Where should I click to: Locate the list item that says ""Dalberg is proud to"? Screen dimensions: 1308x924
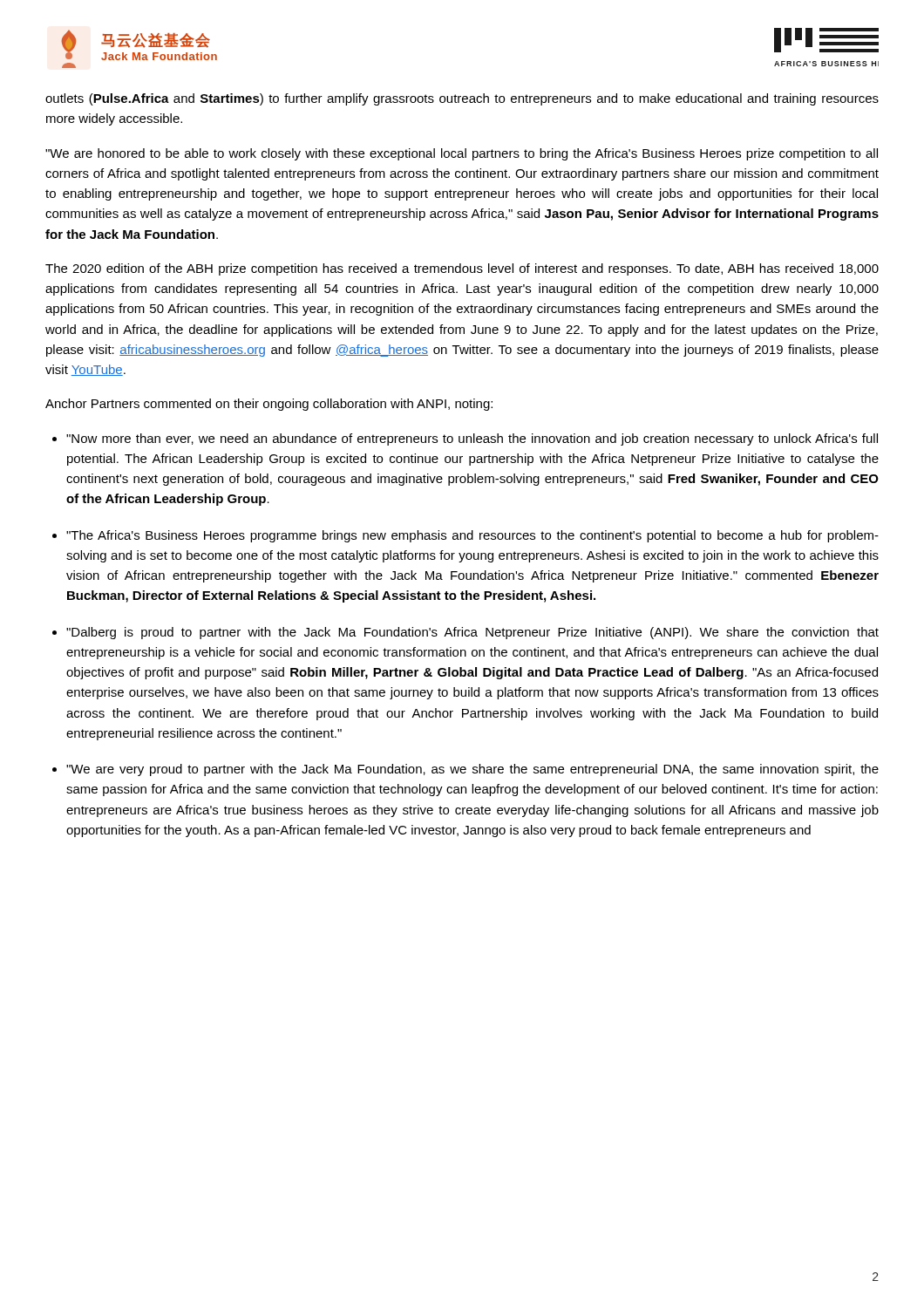pyautogui.click(x=472, y=682)
